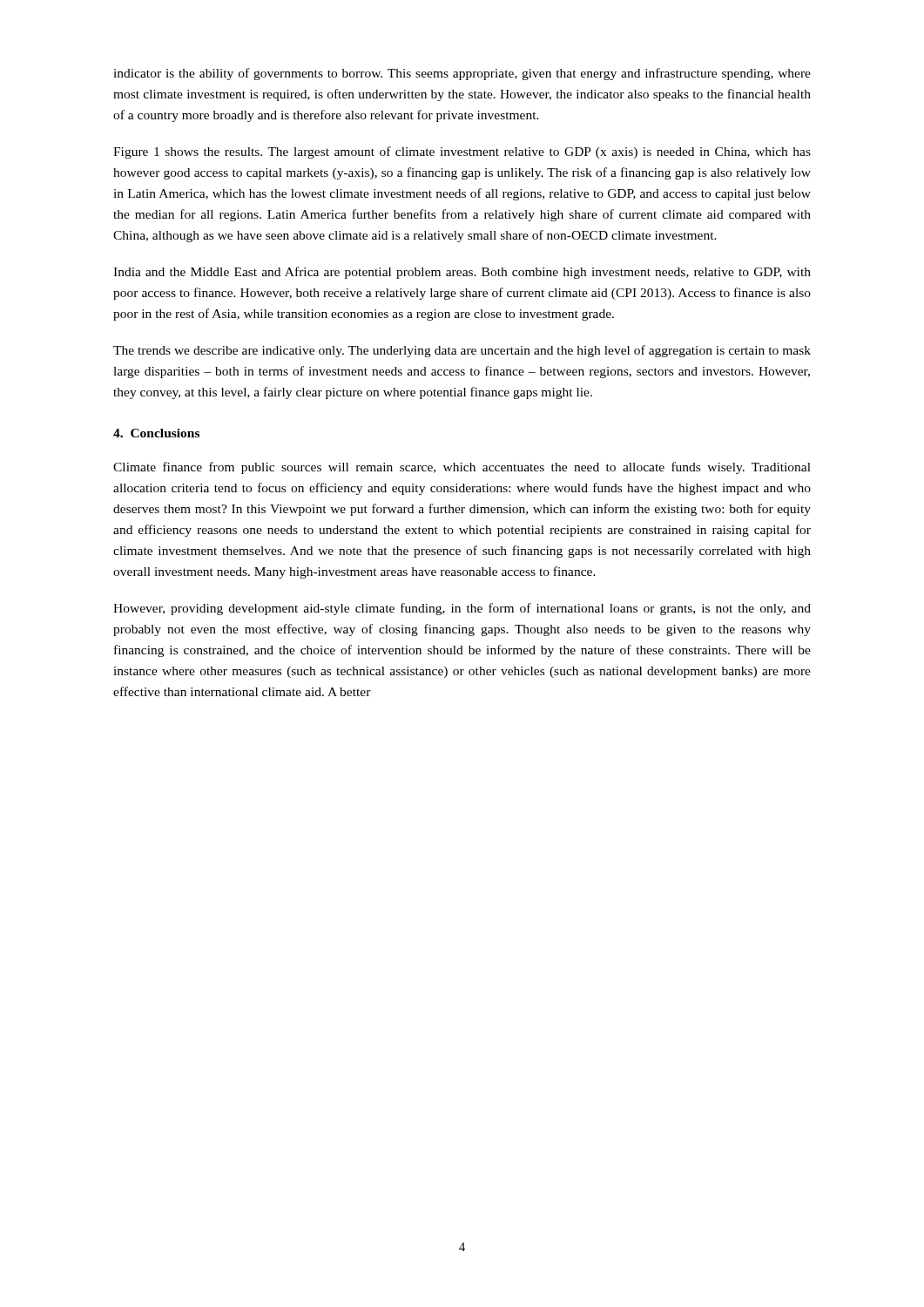Find the block on this page that starts "indicator is the ability of governments to borrow."
The width and height of the screenshot is (924, 1307).
tap(462, 94)
